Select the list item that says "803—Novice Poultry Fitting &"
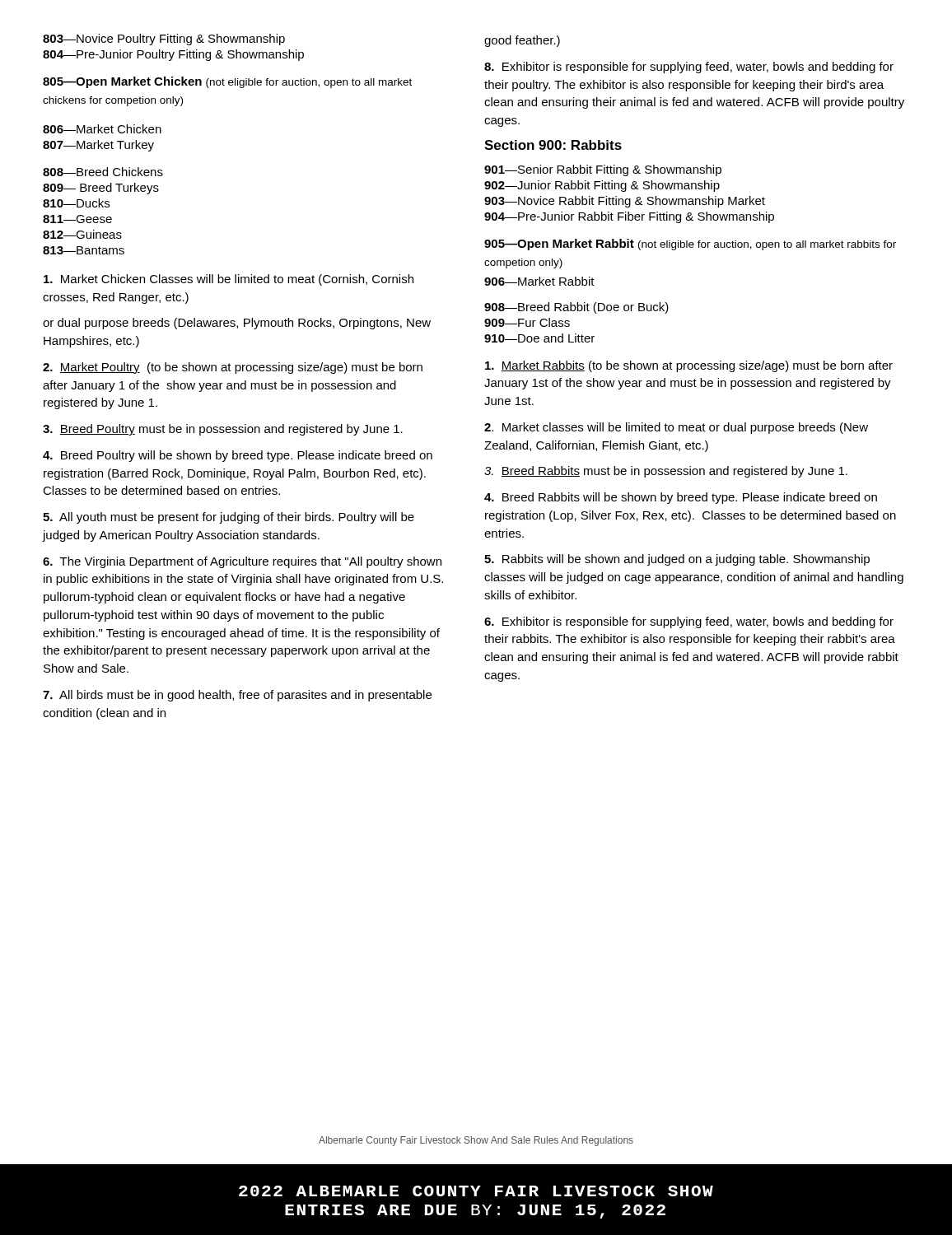The width and height of the screenshot is (952, 1235). [164, 38]
